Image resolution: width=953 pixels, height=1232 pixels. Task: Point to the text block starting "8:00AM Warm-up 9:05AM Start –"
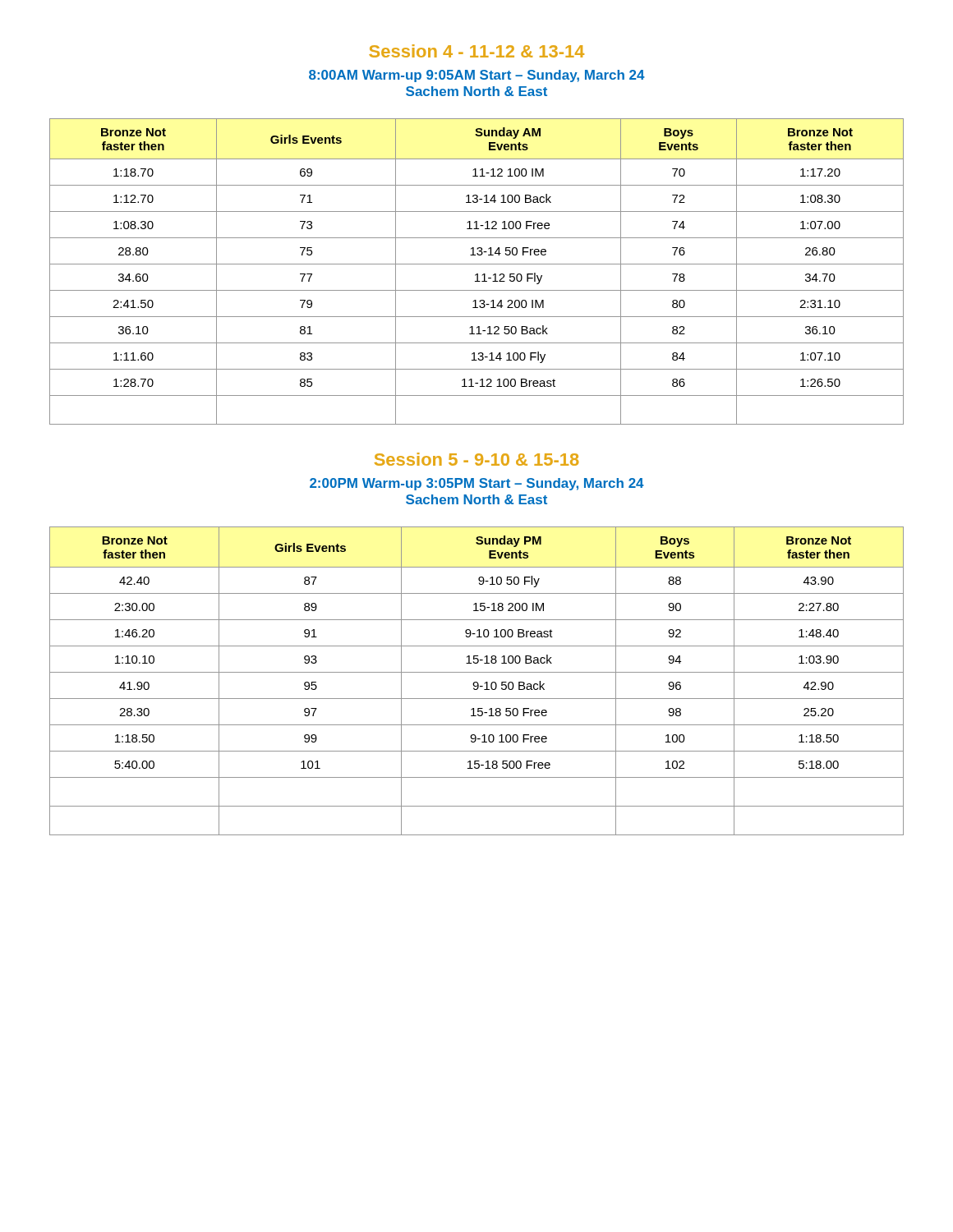pyautogui.click(x=476, y=83)
